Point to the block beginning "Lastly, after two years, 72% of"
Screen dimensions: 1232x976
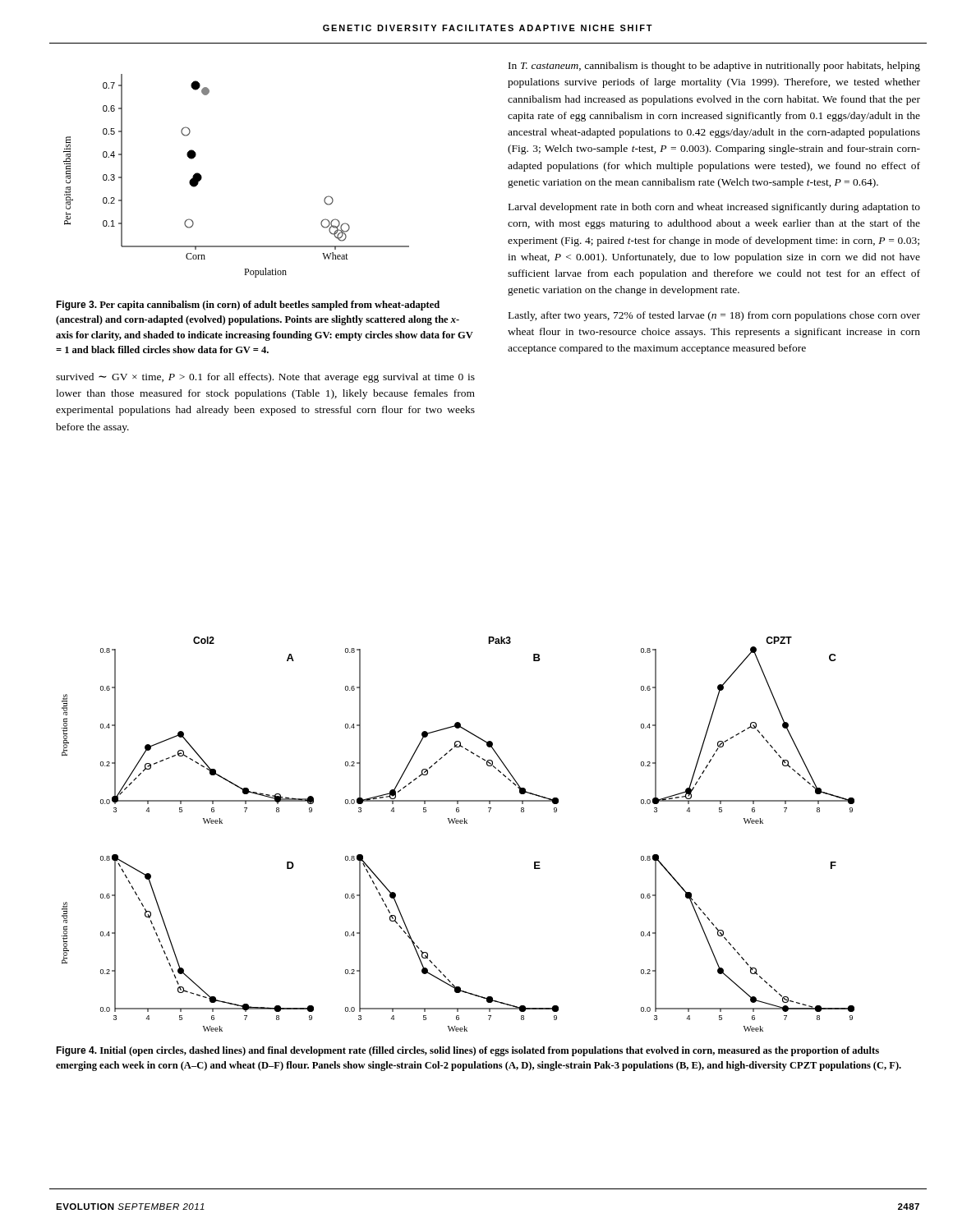pyautogui.click(x=714, y=331)
